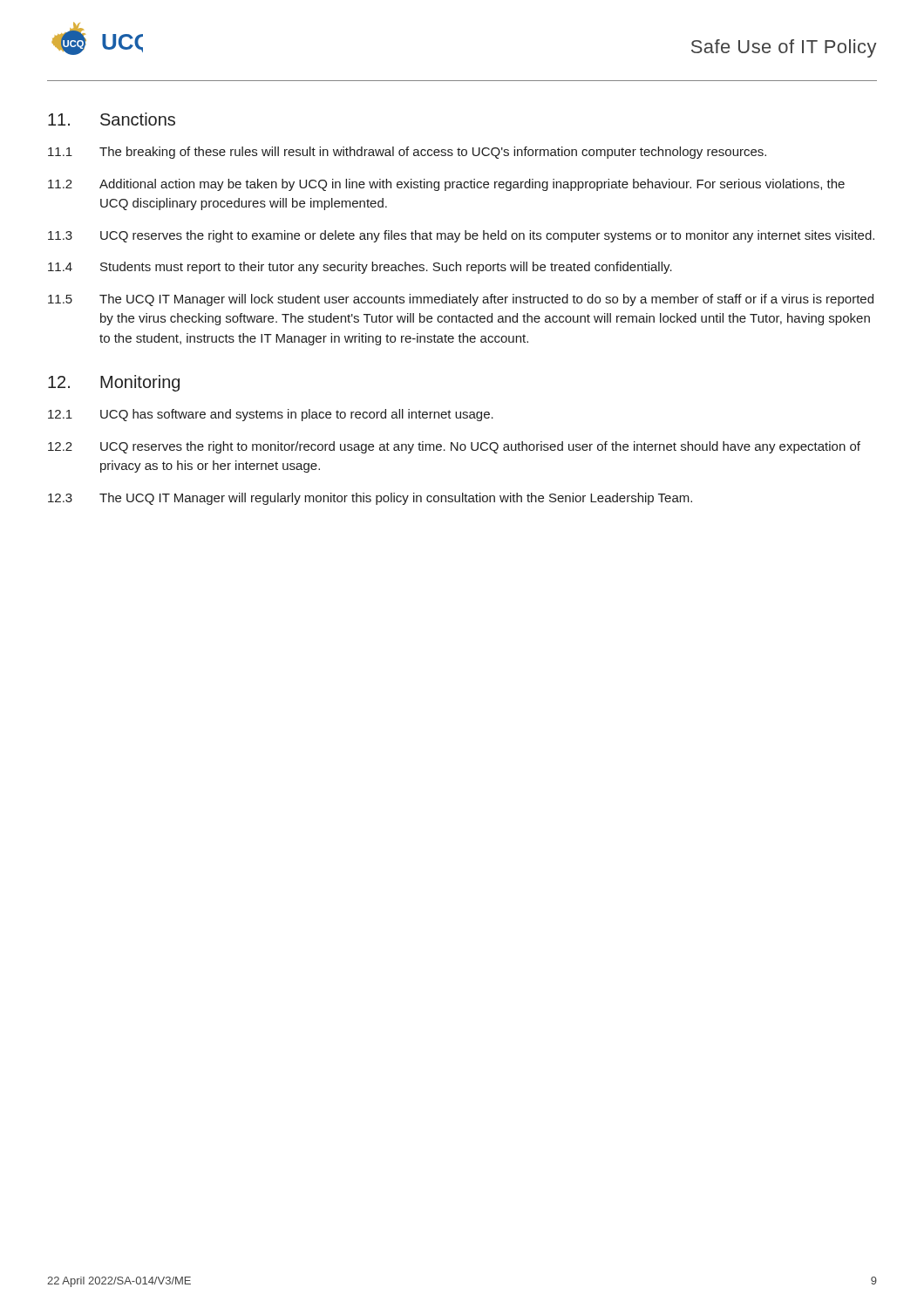Click on the list item that reads "12.3 The UCQ IT Manager will"
Screen dimensions: 1308x924
pos(462,498)
